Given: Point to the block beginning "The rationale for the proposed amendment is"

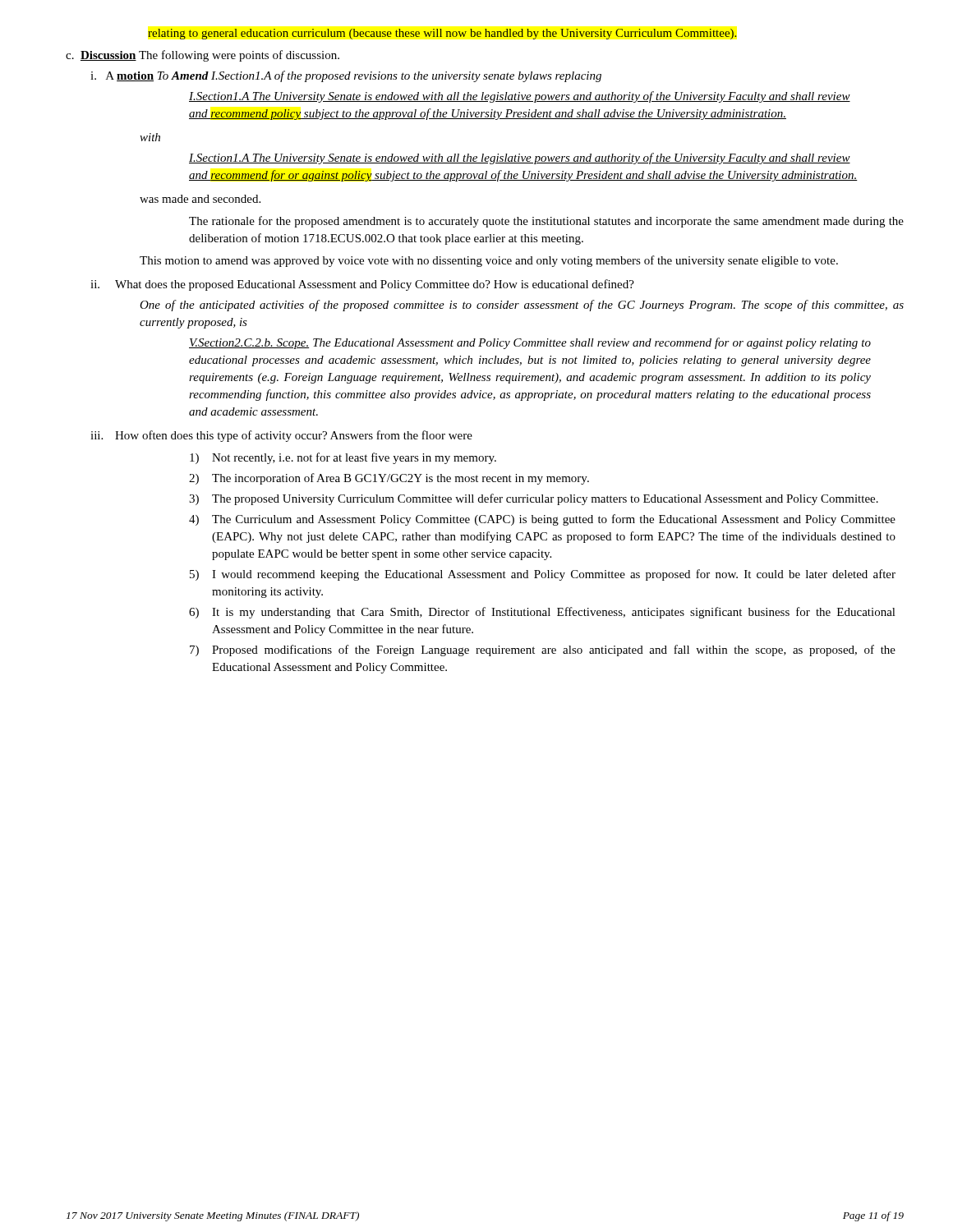Looking at the screenshot, I should point(546,230).
